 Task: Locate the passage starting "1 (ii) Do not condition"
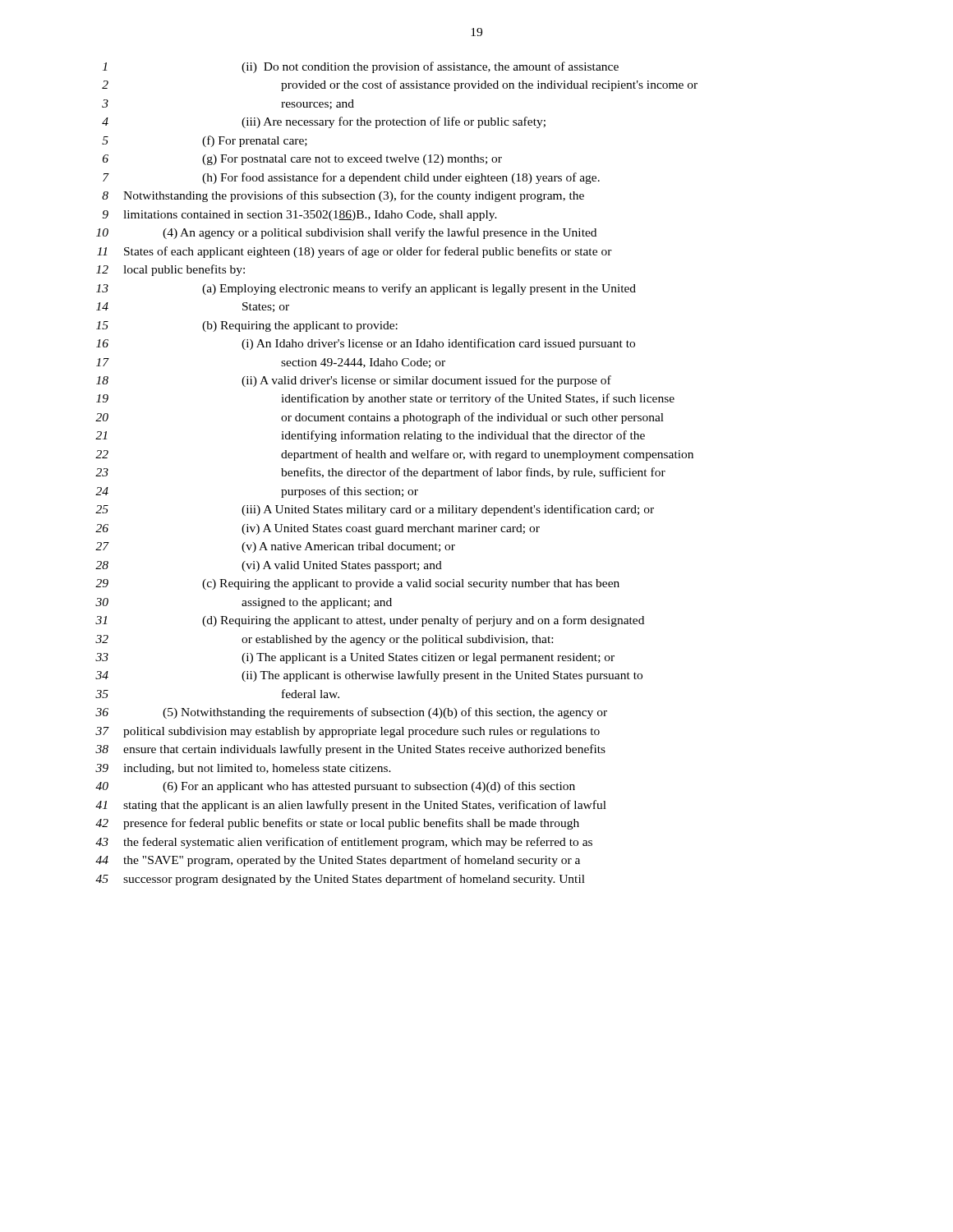[x=476, y=67]
